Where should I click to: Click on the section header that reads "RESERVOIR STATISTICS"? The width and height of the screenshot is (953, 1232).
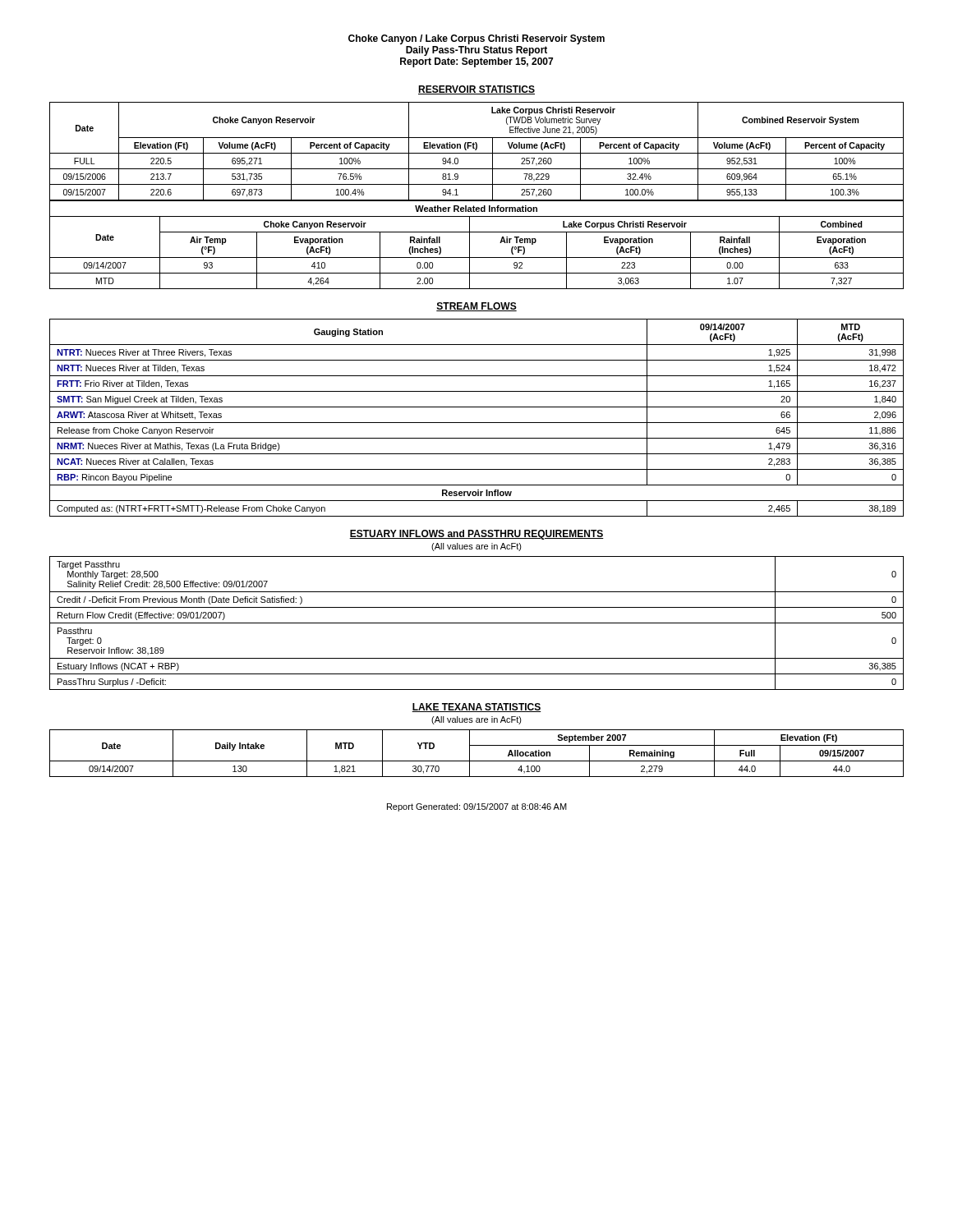[476, 90]
